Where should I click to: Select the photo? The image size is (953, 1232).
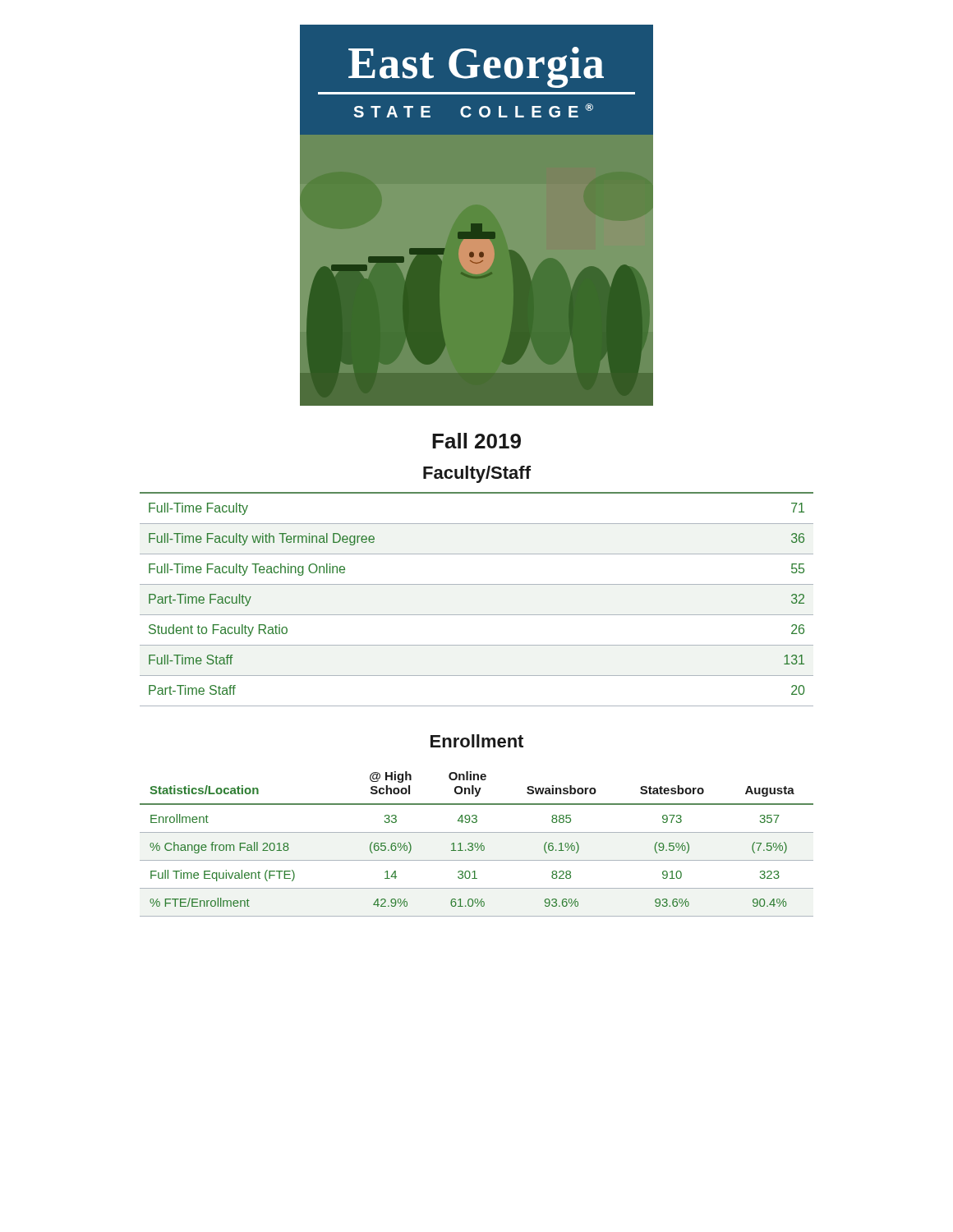[x=476, y=270]
